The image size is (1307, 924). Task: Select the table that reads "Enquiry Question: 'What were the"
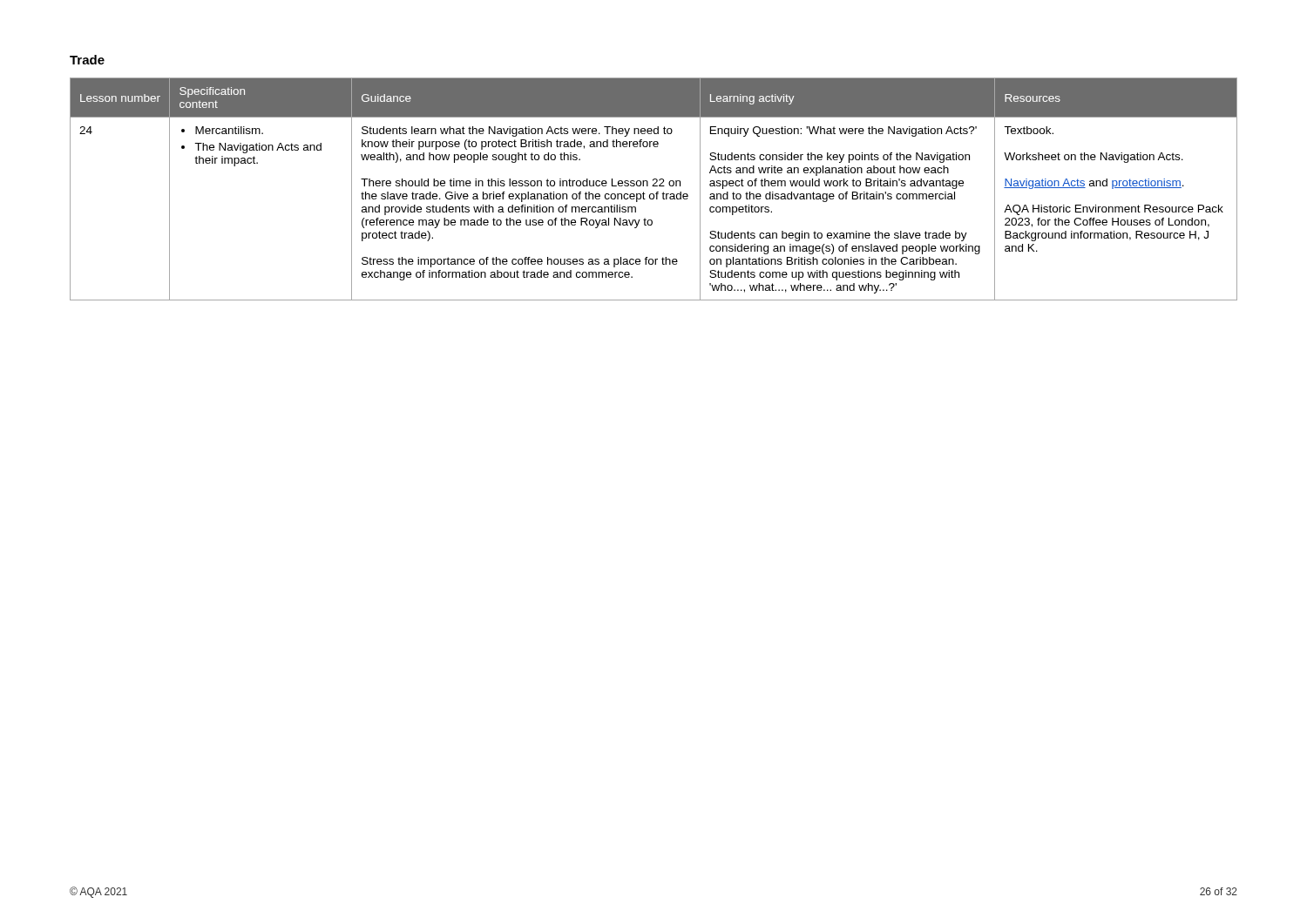654,189
